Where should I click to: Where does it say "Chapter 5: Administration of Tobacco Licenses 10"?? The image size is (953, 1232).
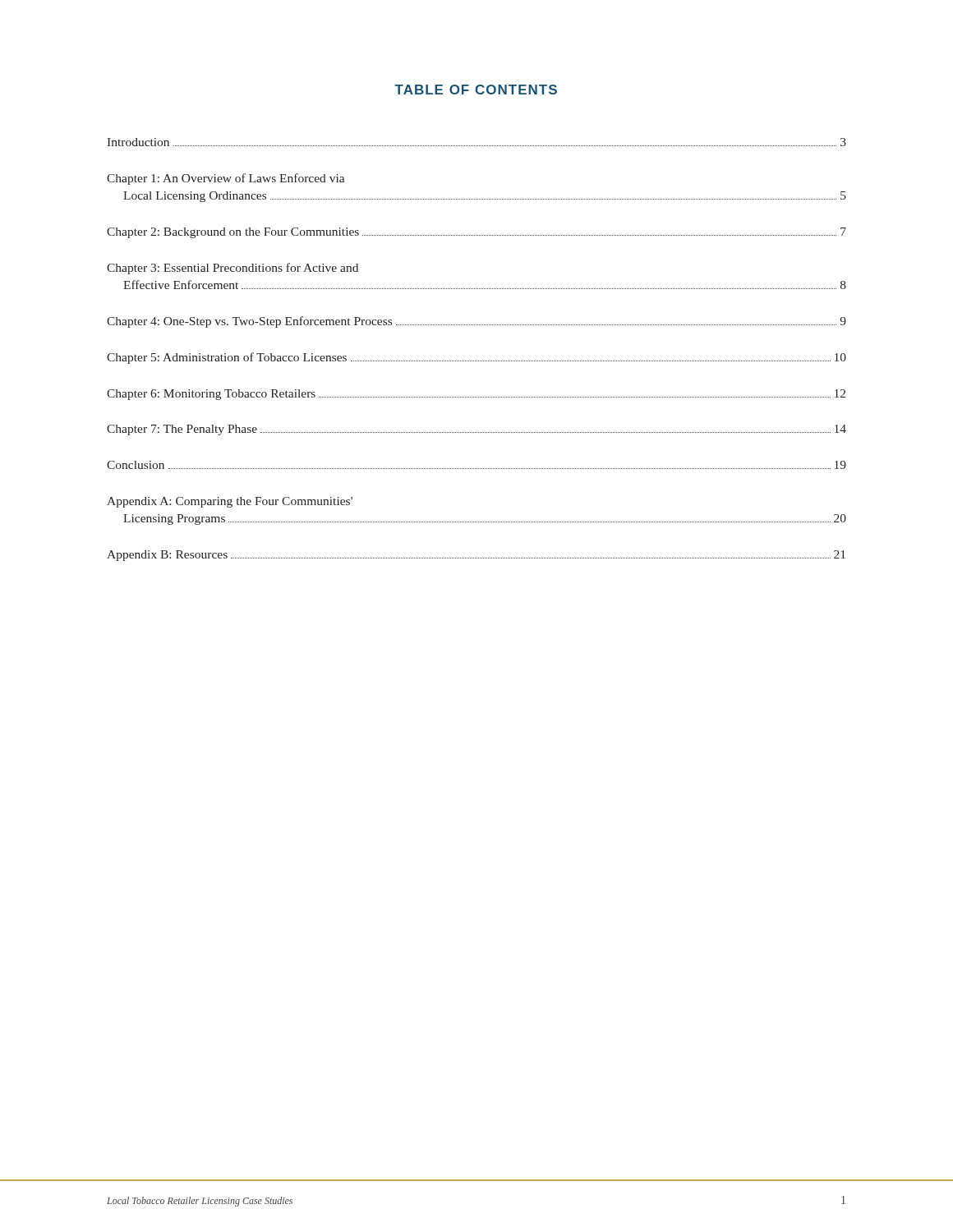[x=476, y=357]
